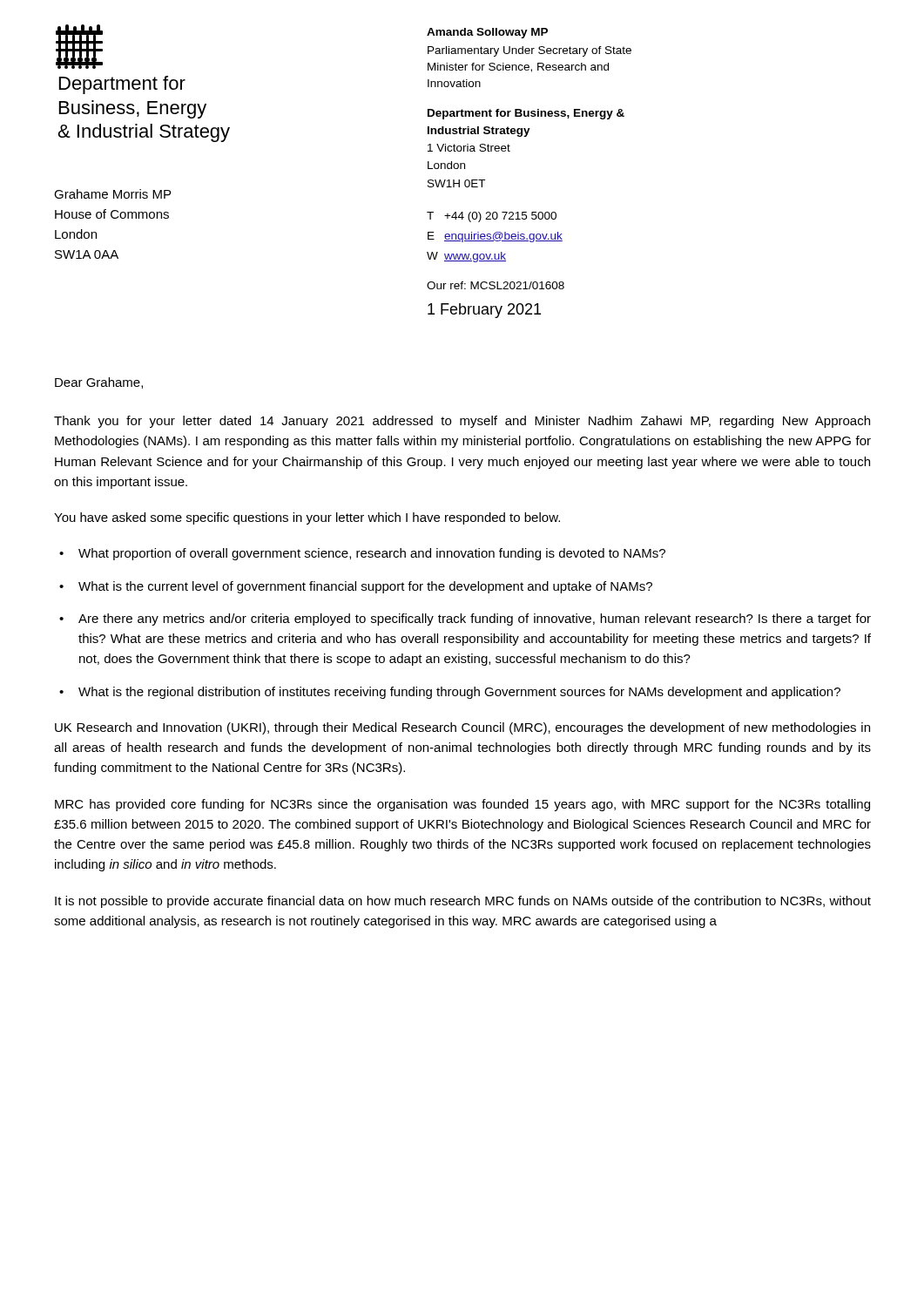Click the passage that begins "What is the regional distribution of institutes"

[x=460, y=691]
